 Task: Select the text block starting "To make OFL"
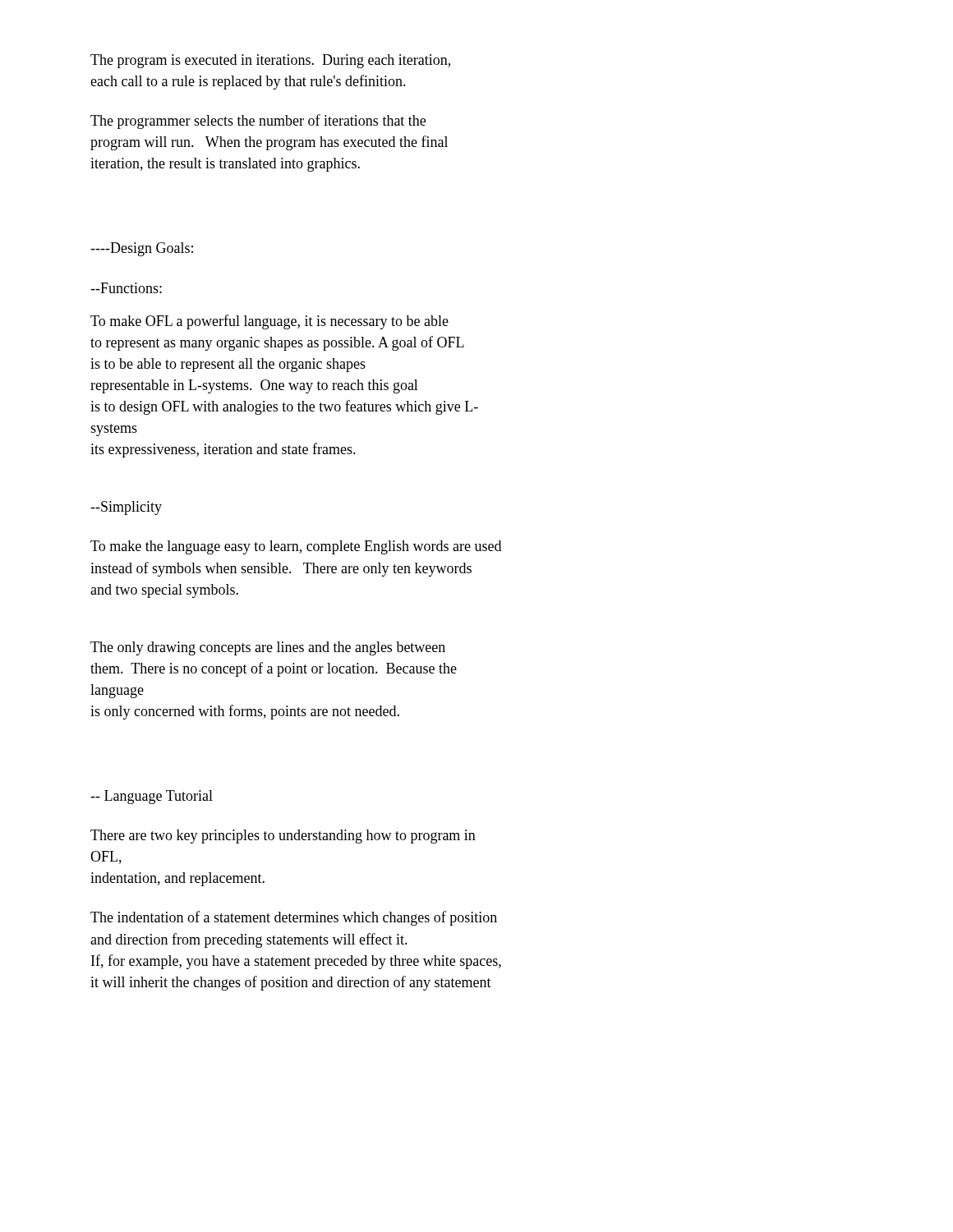pos(284,385)
